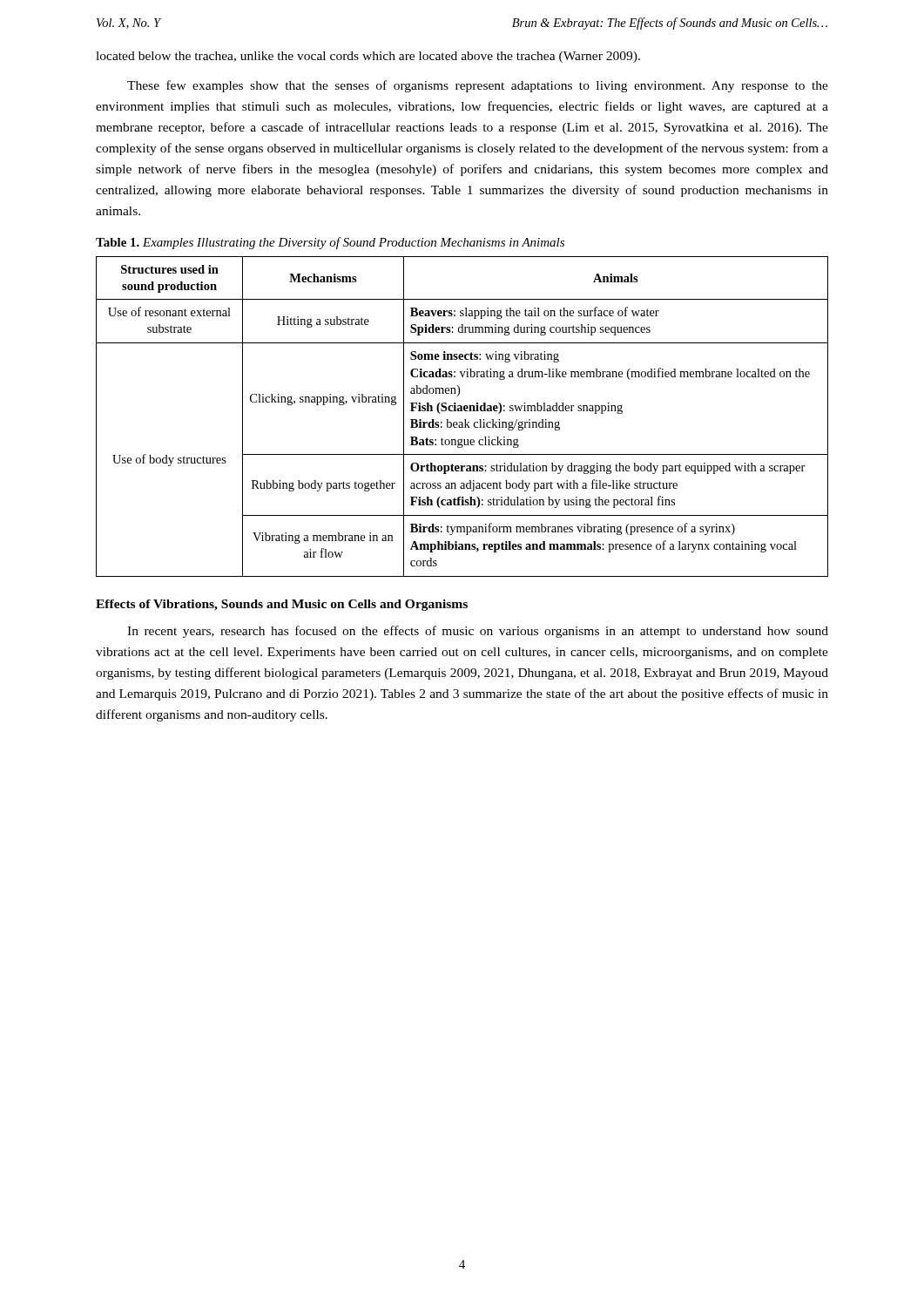Locate the block starting "located below the trachea, unlike the vocal cords"
The image size is (924, 1307).
click(x=462, y=56)
